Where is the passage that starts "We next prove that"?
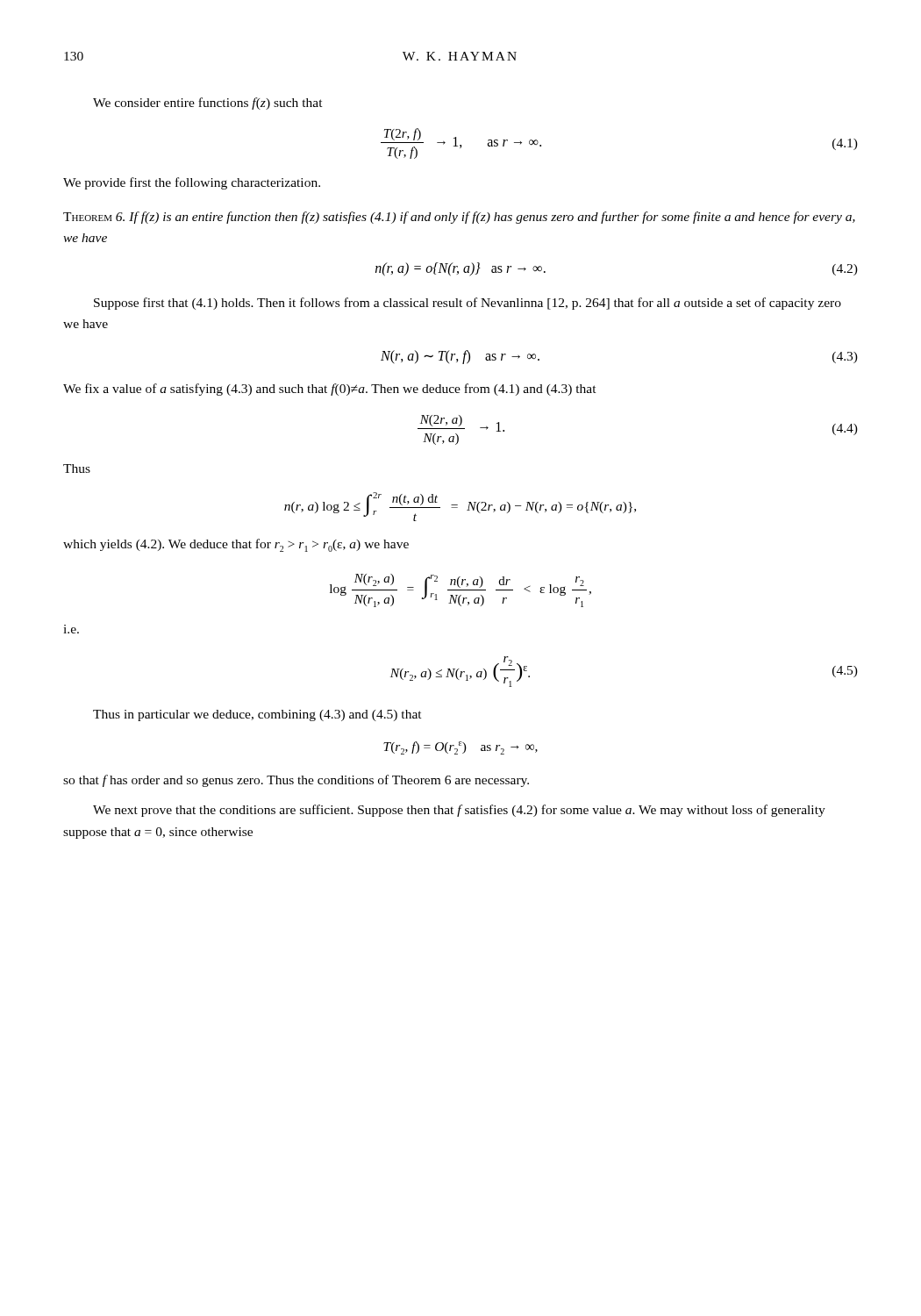 click(444, 820)
